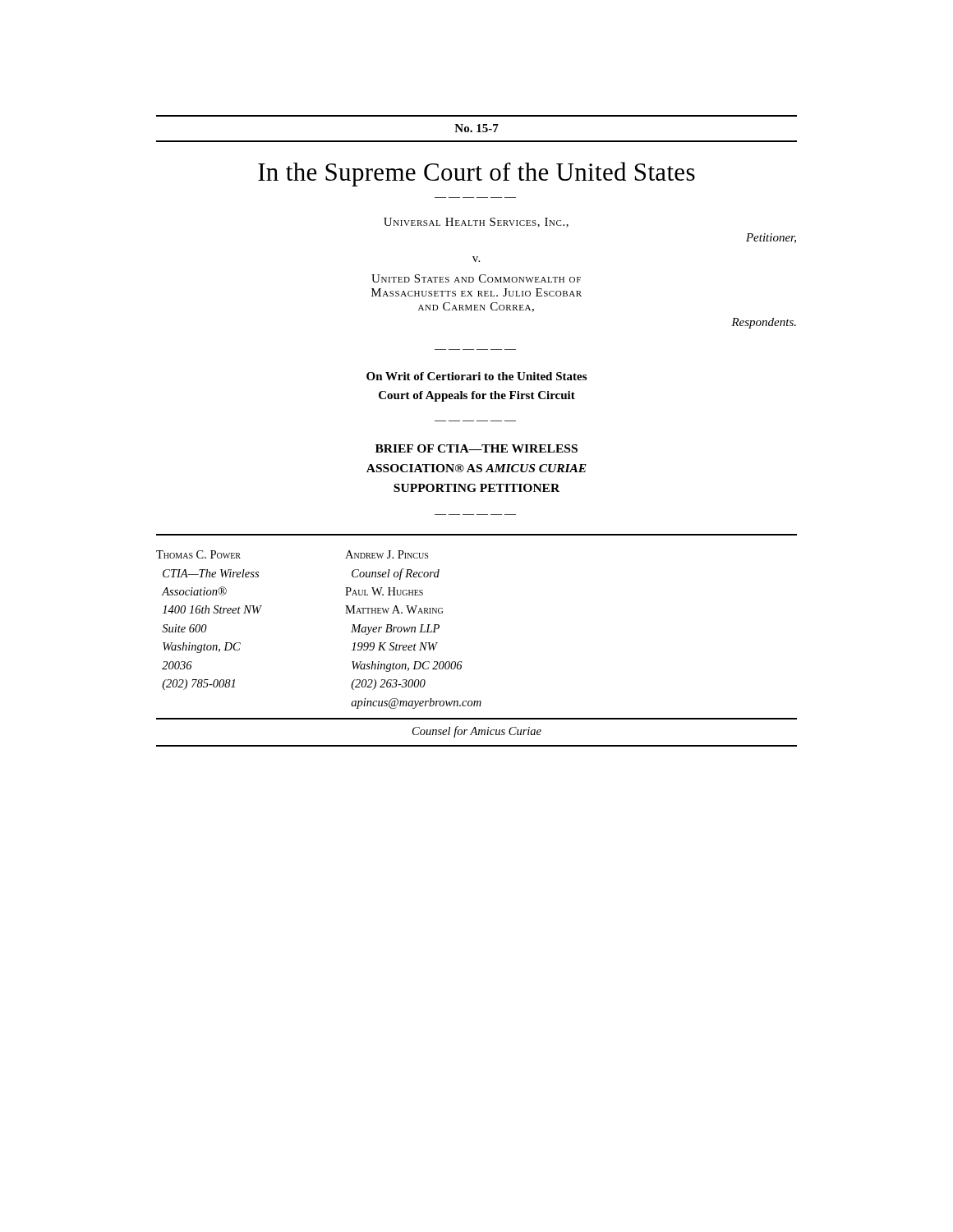Click where it says "Counsel for Amicus Curiae"
Viewport: 953px width, 1232px height.
click(x=476, y=731)
